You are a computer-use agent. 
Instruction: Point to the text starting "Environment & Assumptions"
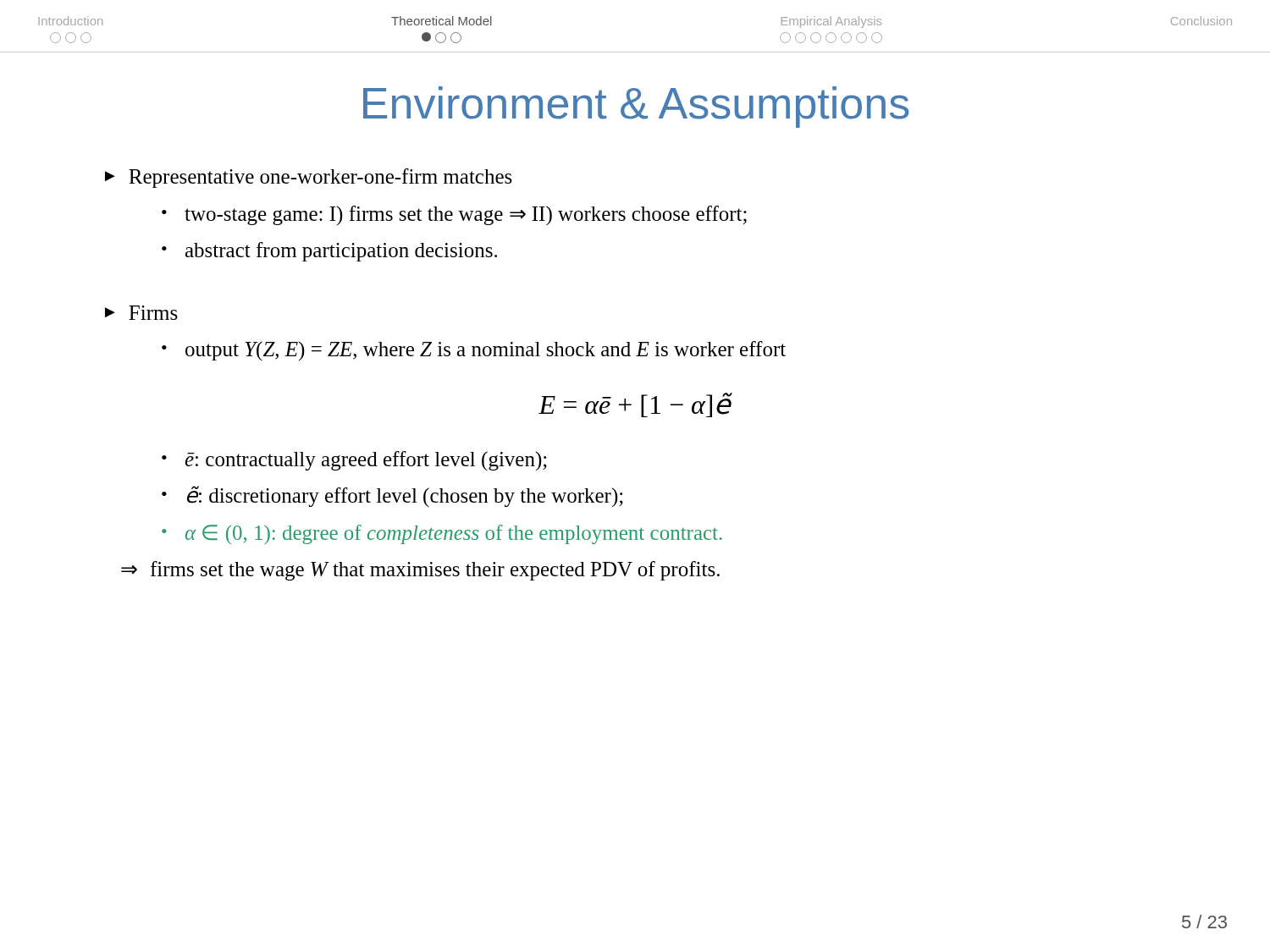635,103
